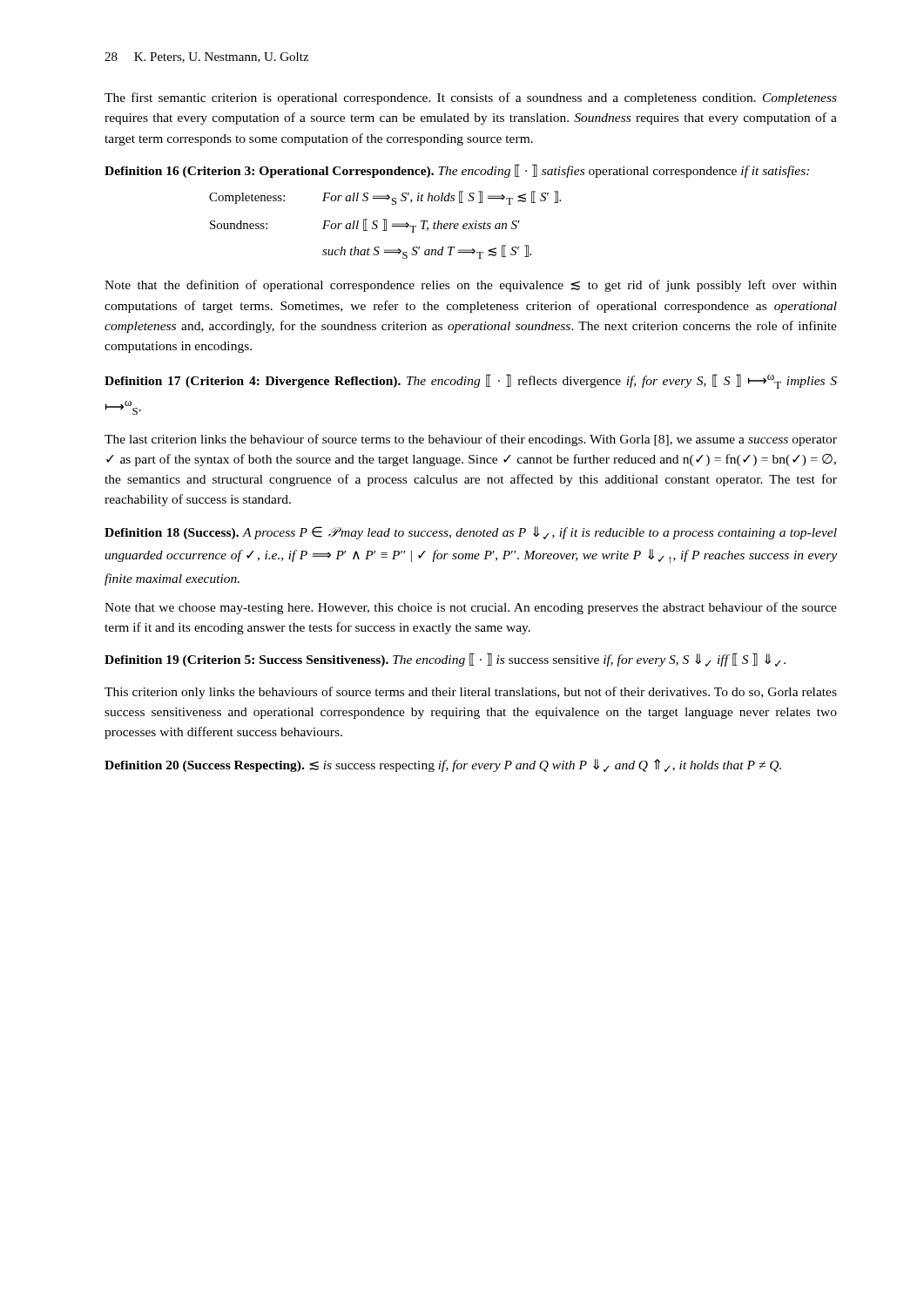Find the section header on this page that starts "Definition 17 (Criterion 4: Divergence Reflection)."

pos(471,394)
